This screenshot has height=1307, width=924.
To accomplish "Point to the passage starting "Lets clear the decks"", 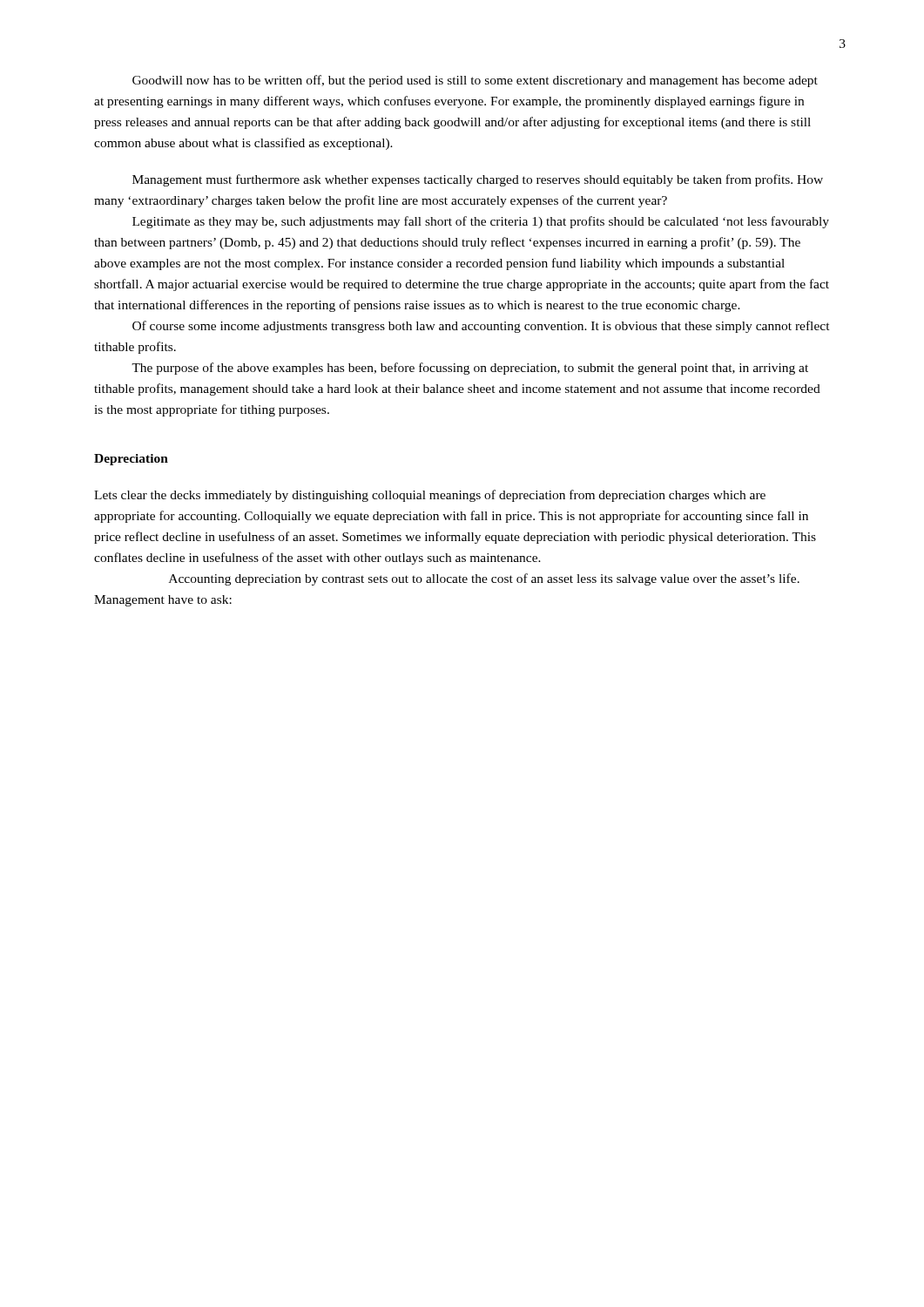I will (x=455, y=526).
